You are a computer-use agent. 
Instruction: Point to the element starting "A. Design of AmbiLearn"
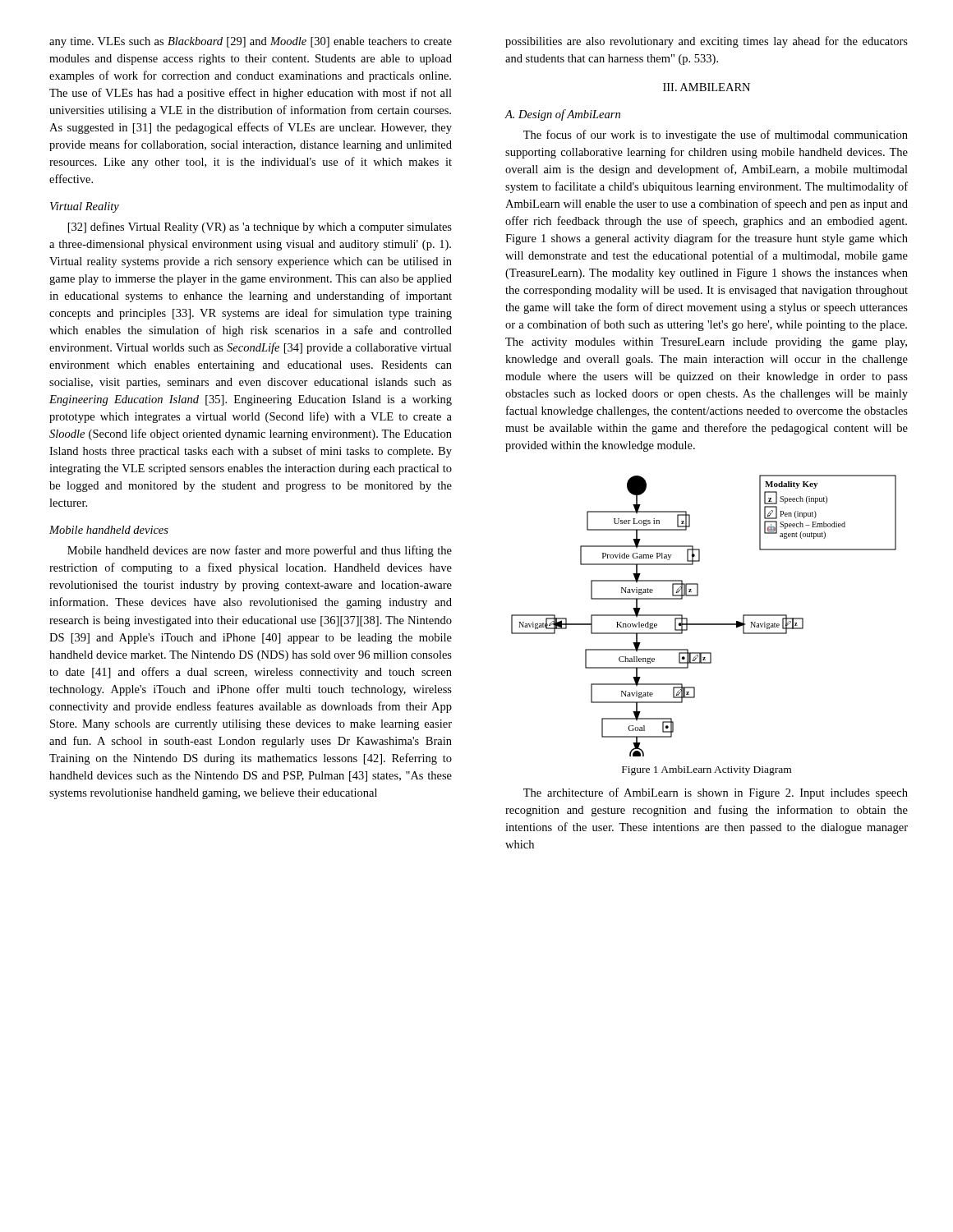pyautogui.click(x=563, y=115)
